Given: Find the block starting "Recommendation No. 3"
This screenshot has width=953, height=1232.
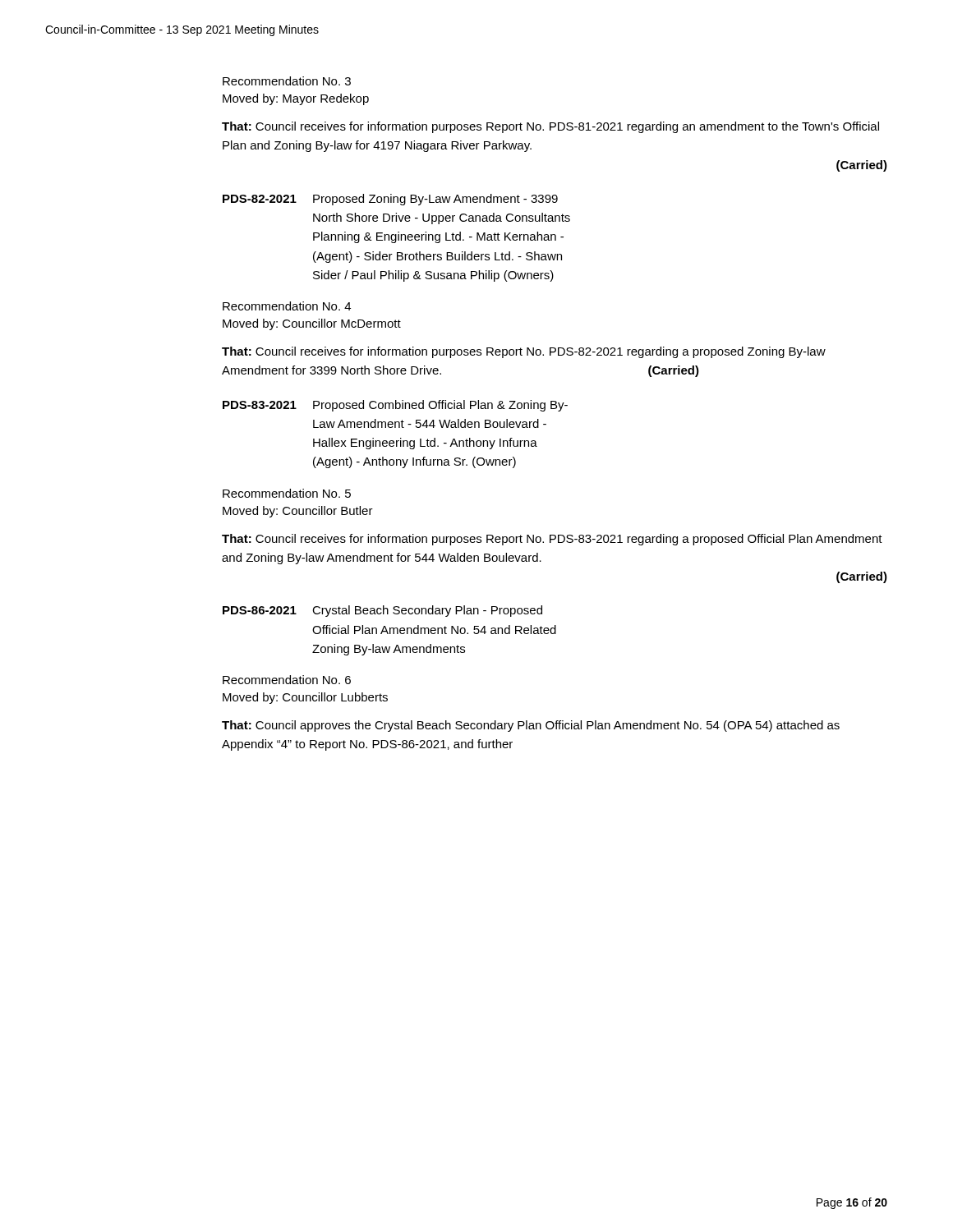Looking at the screenshot, I should [287, 81].
